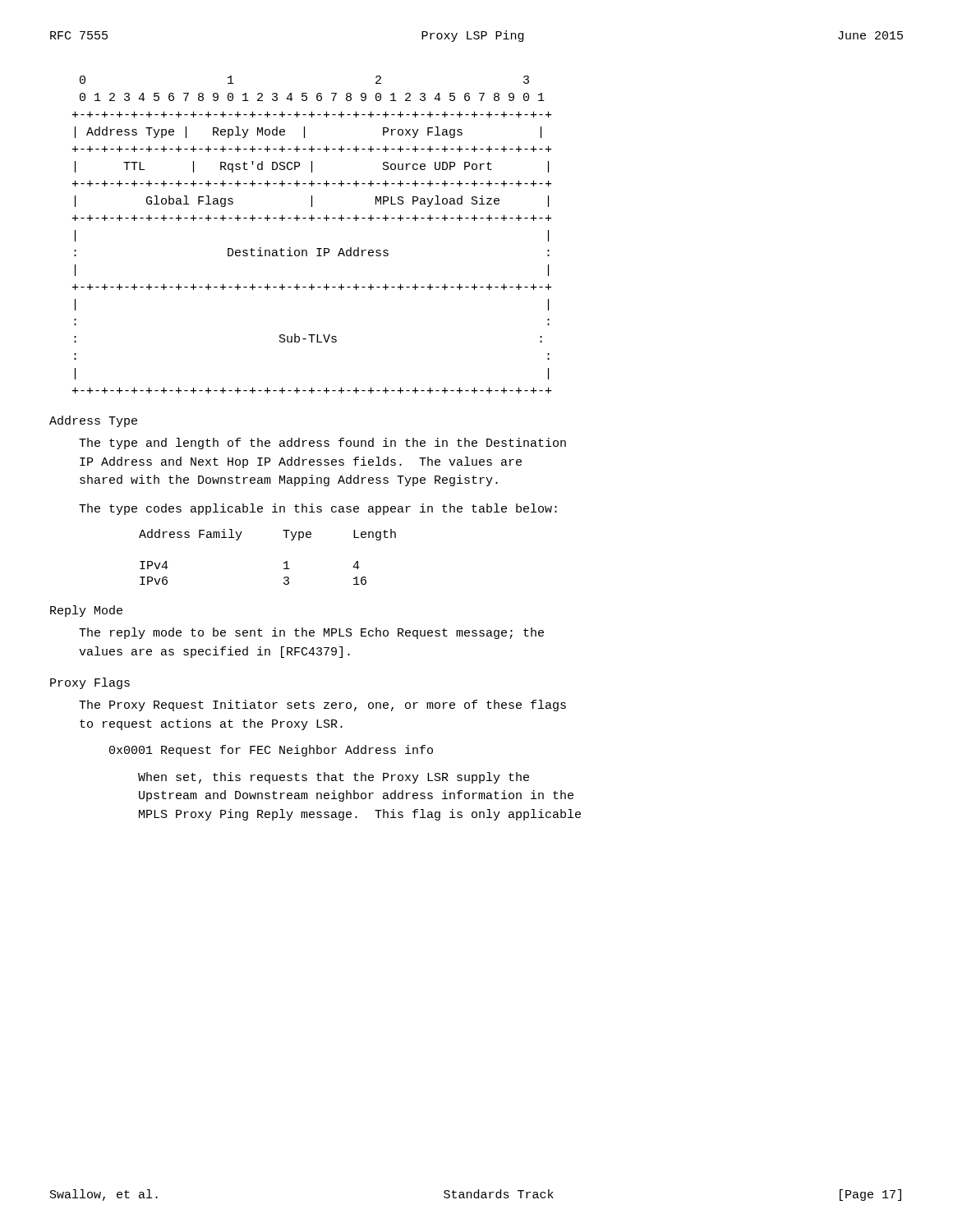Find the table that mentions "Address Family"
The width and height of the screenshot is (953, 1232).
(x=521, y=559)
